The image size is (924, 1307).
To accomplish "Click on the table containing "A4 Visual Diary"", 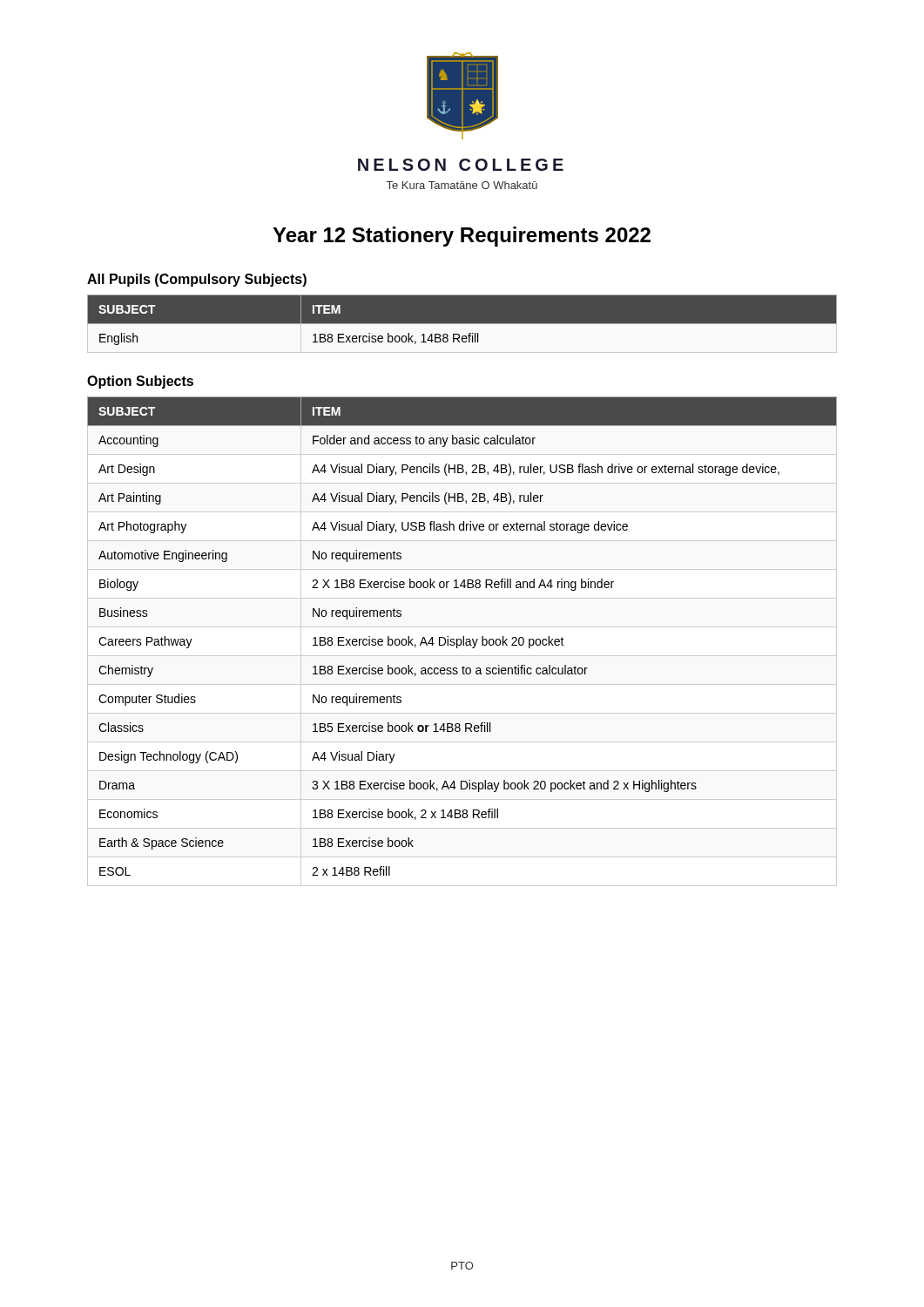I will click(x=462, y=641).
